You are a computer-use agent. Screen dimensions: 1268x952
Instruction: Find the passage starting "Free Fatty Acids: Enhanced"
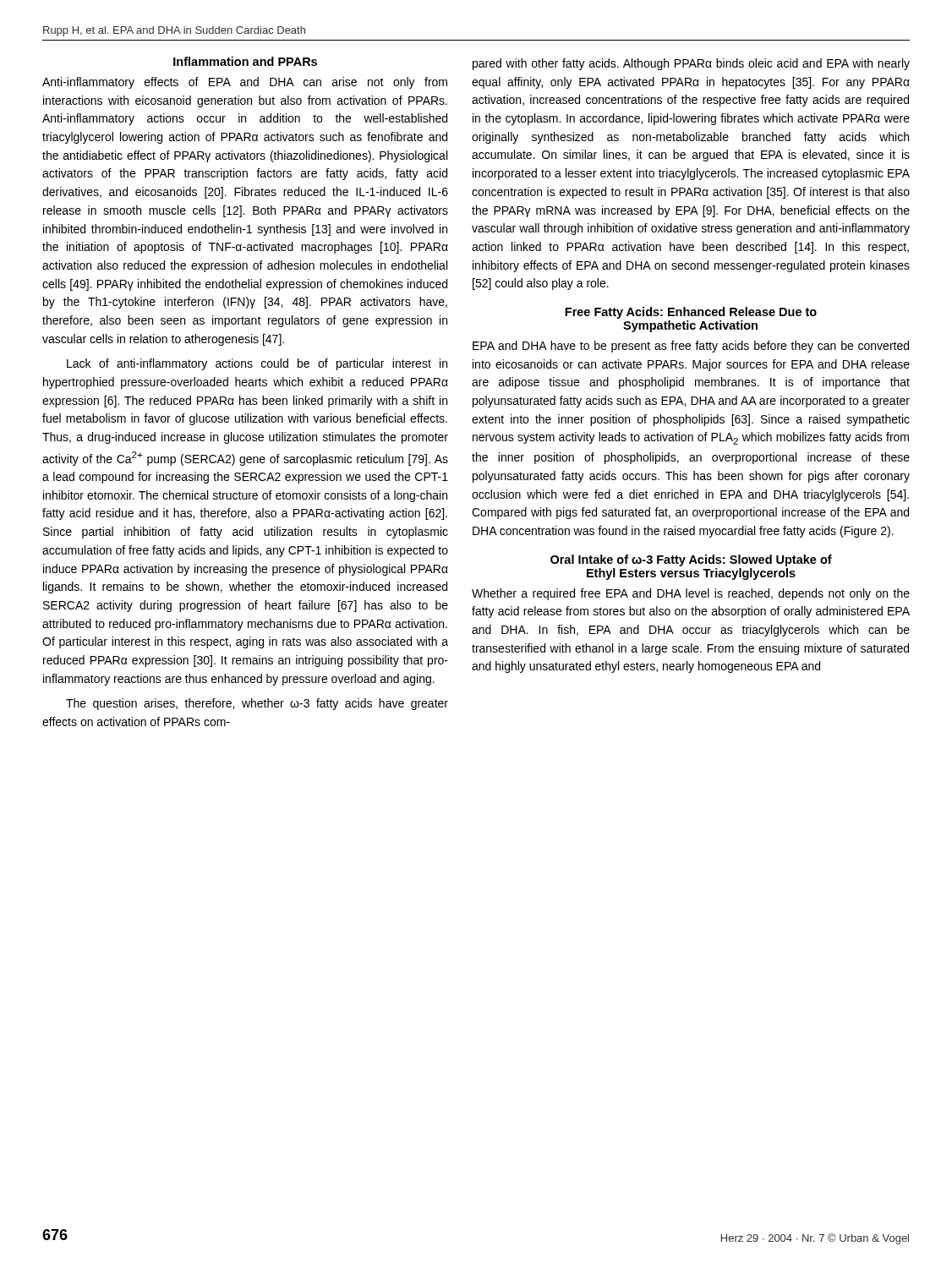(x=691, y=319)
